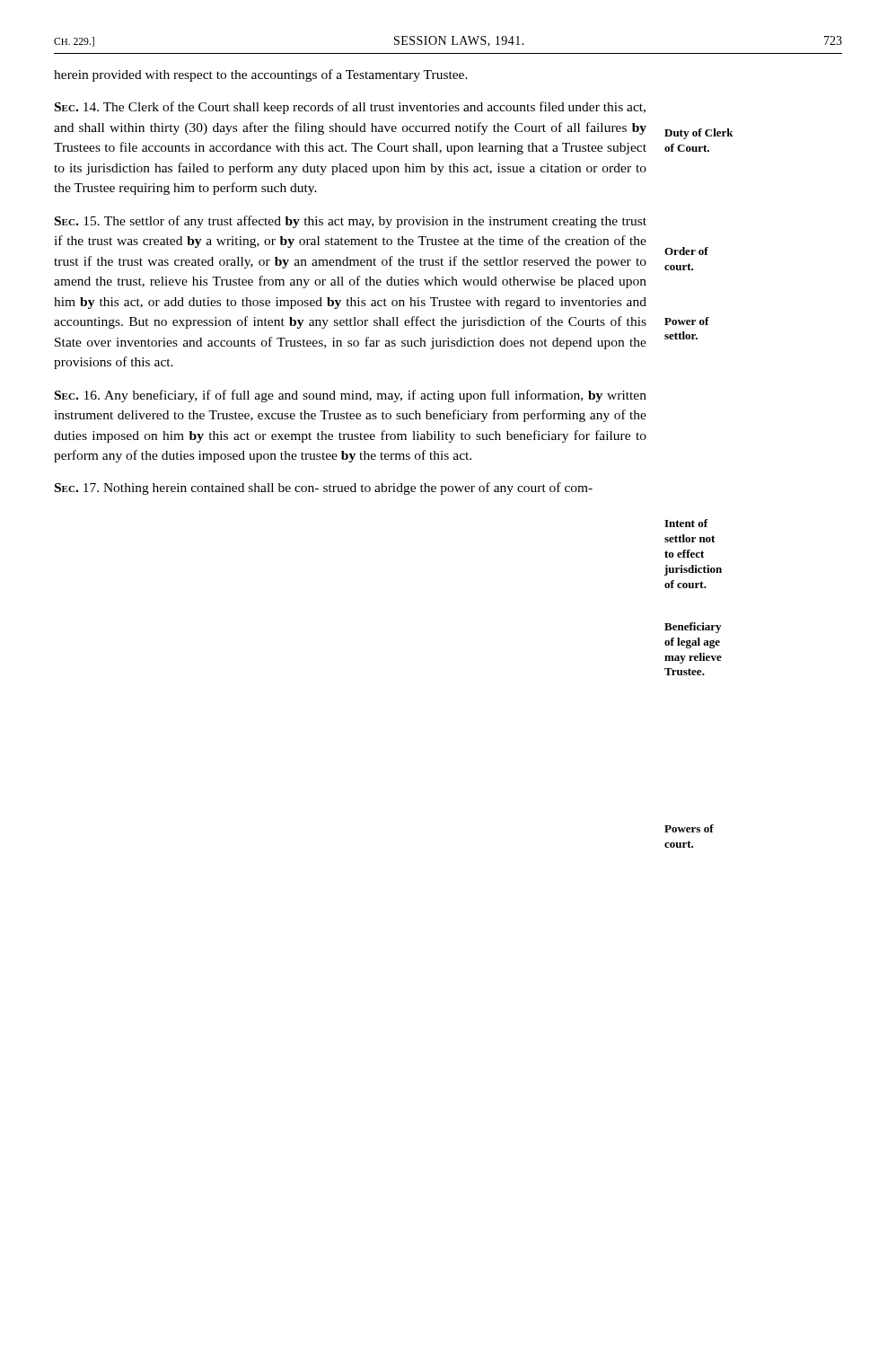Click on the text block that says "Sec. 16. Any beneficiary, if of"
The width and height of the screenshot is (896, 1347).
tap(350, 425)
